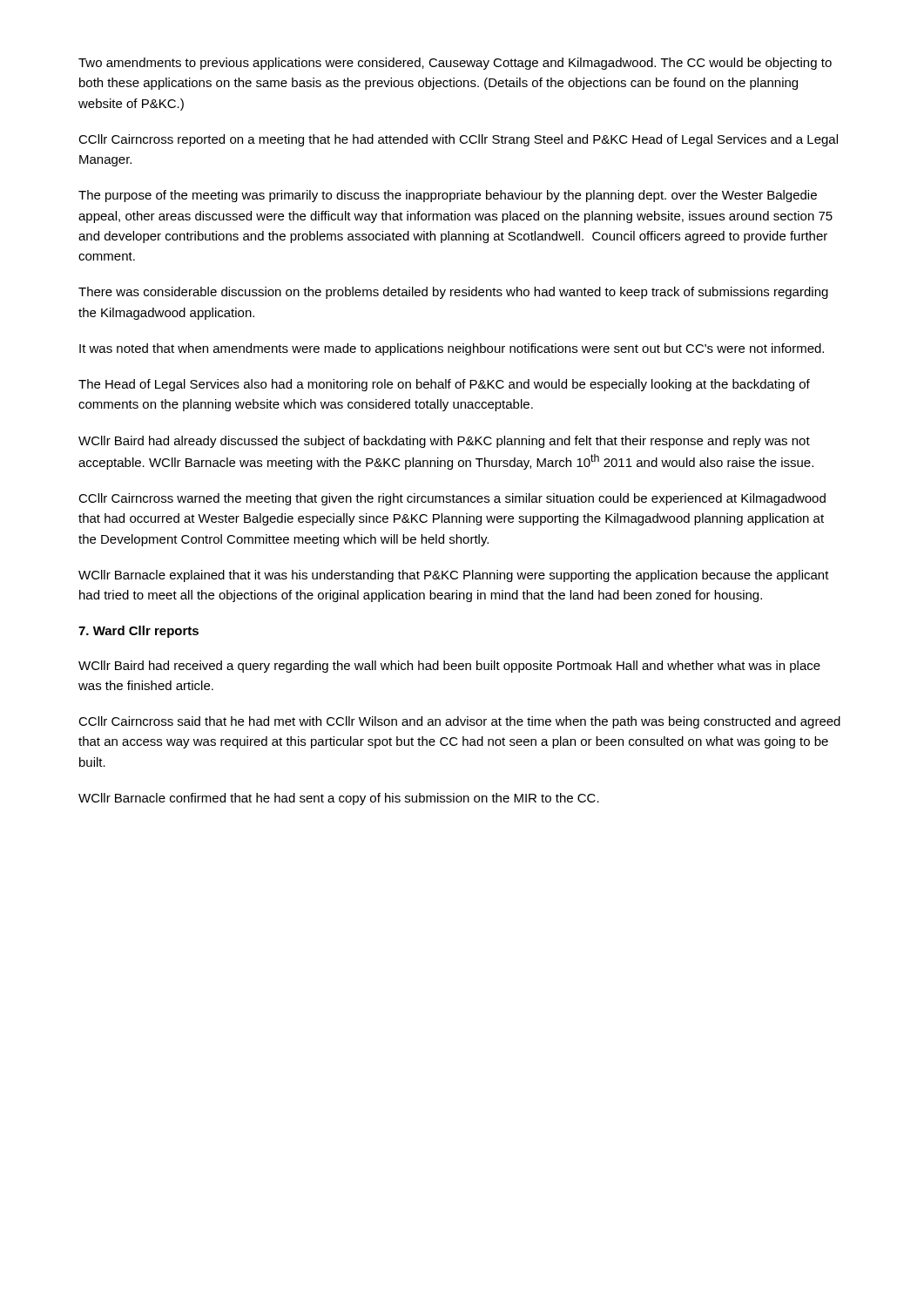Select the text starting "WCllr Barnacle explained that it was his"
Screen dimensions: 1307x924
(x=453, y=585)
